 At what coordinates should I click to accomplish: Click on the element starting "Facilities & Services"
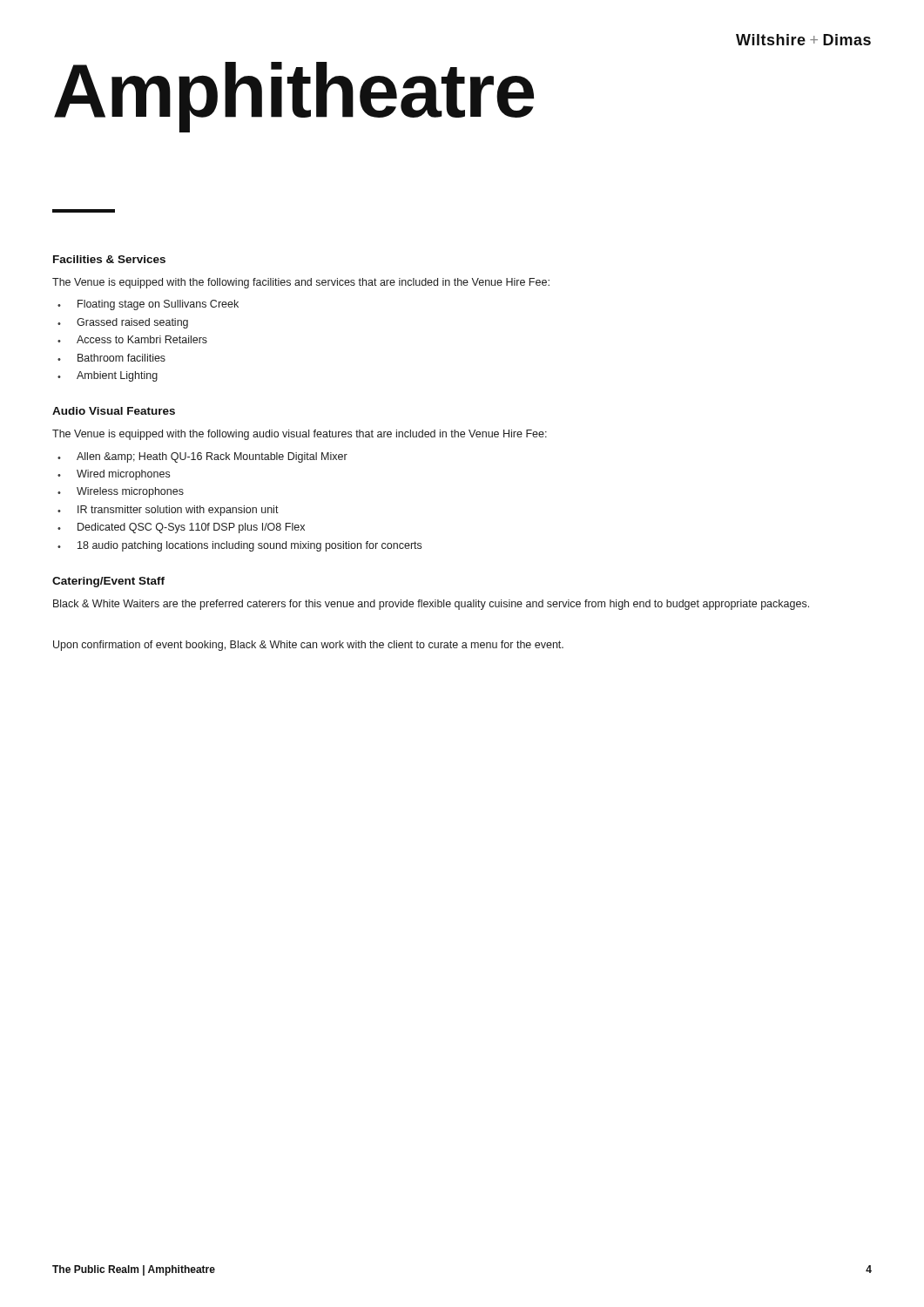click(x=109, y=259)
